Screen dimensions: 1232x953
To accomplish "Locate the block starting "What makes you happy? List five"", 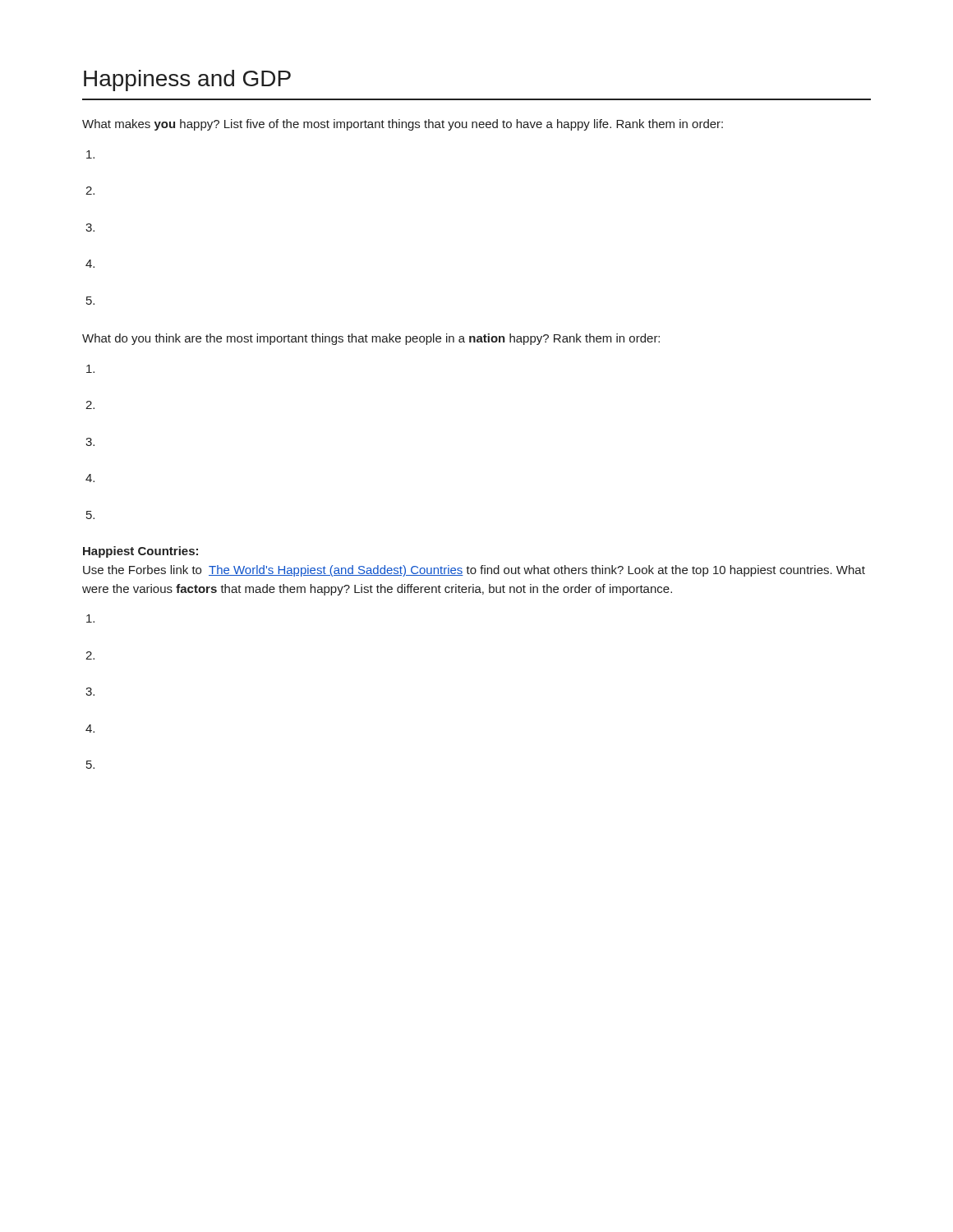I will 403,124.
